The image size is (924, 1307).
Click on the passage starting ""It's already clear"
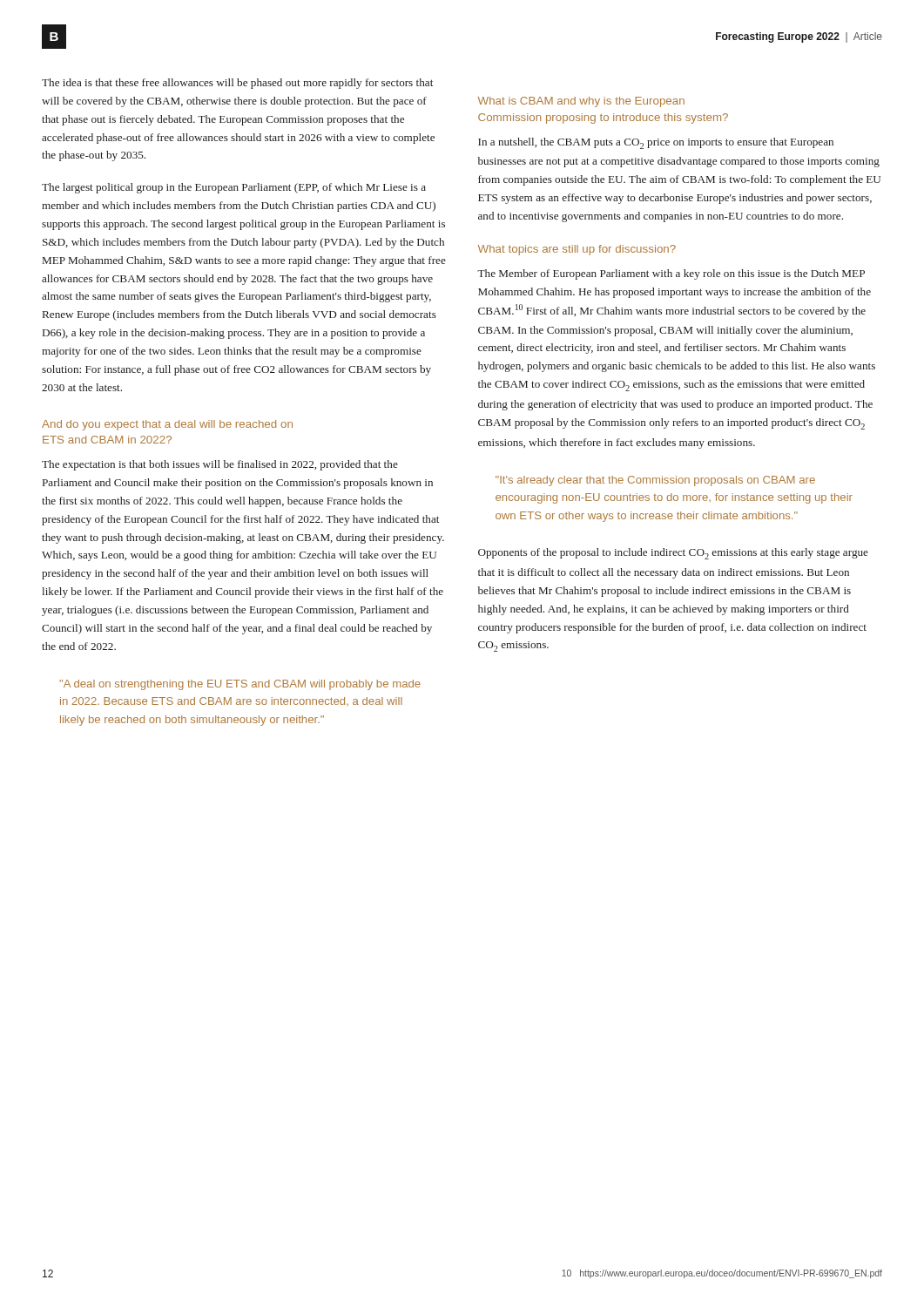pos(680,498)
